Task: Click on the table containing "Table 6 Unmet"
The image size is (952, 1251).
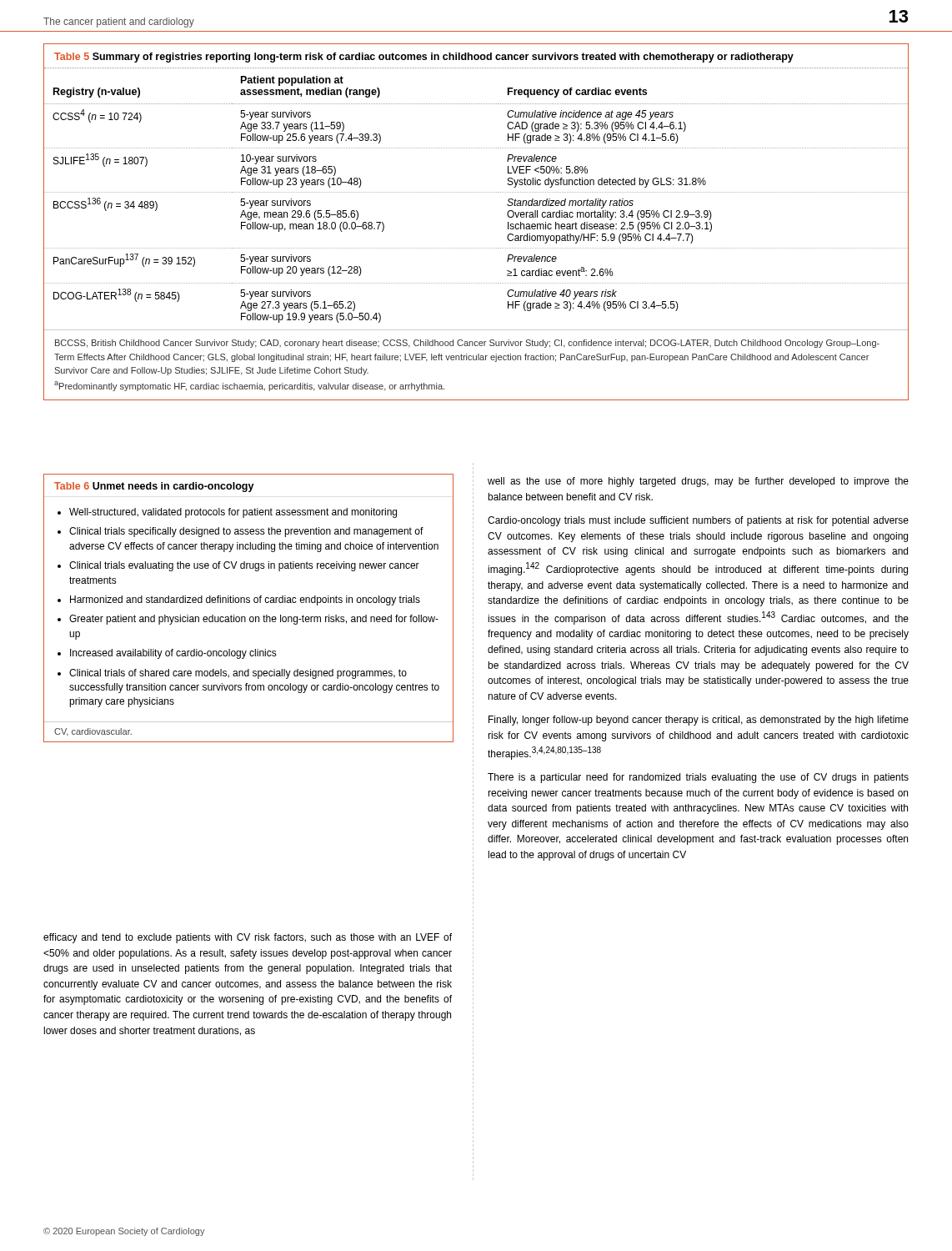Action: pyautogui.click(x=248, y=608)
